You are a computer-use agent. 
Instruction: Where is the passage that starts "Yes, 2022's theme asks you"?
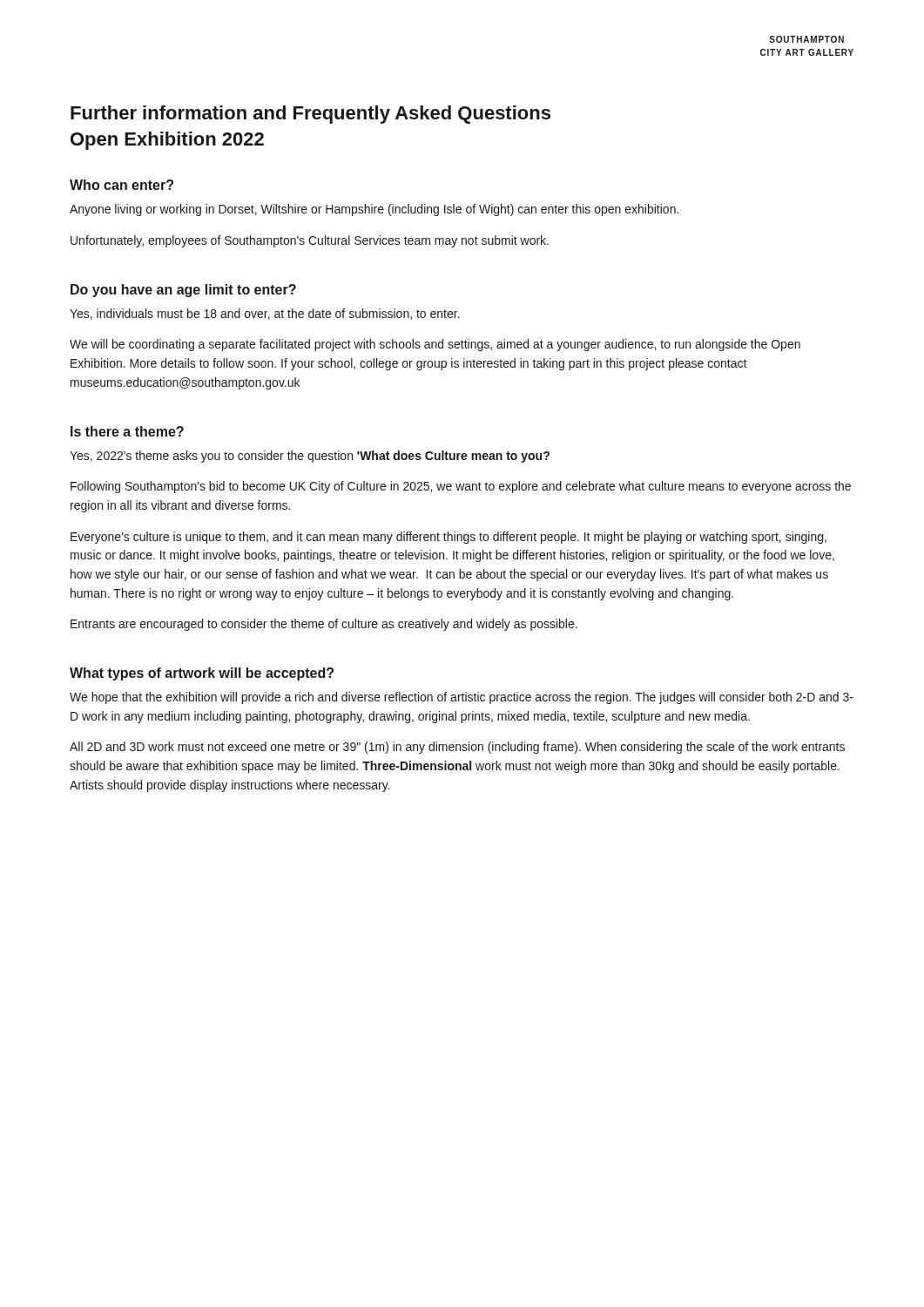310,455
